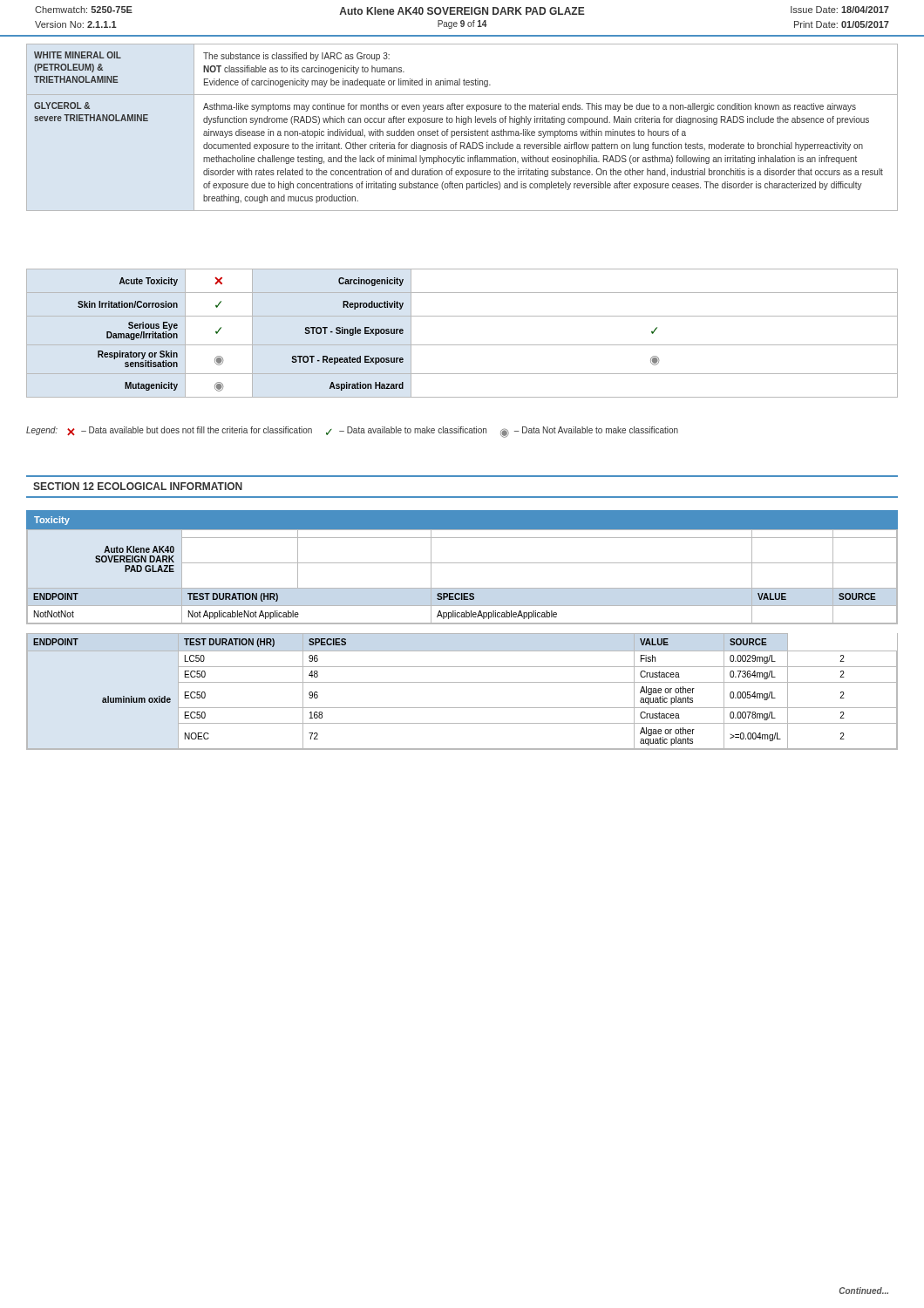Screen dimensions: 1308x924
Task: Select the table that reads "STOT - Repeated"
Action: 462,333
